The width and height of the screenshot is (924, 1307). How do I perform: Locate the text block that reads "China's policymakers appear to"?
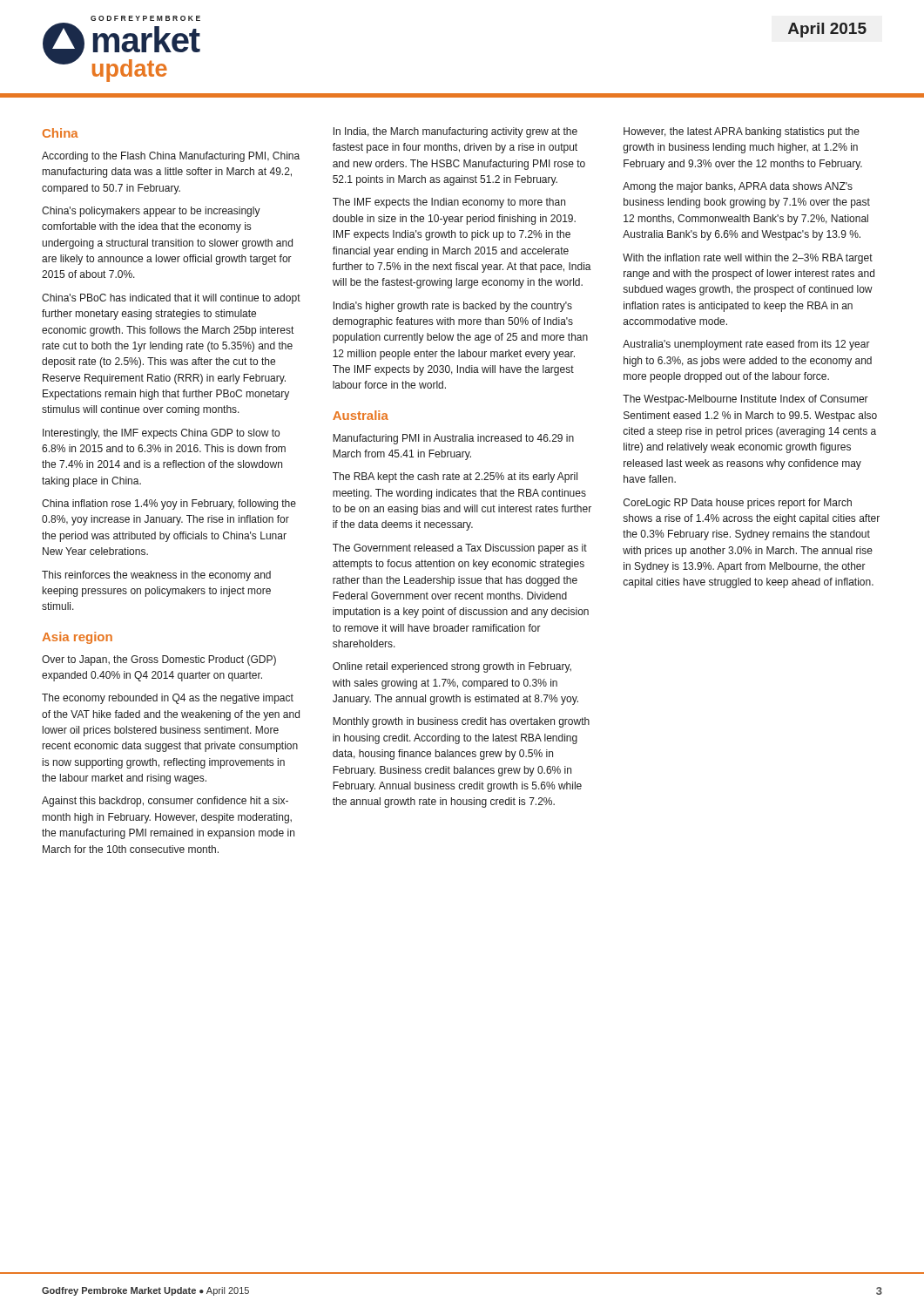[x=171, y=243]
